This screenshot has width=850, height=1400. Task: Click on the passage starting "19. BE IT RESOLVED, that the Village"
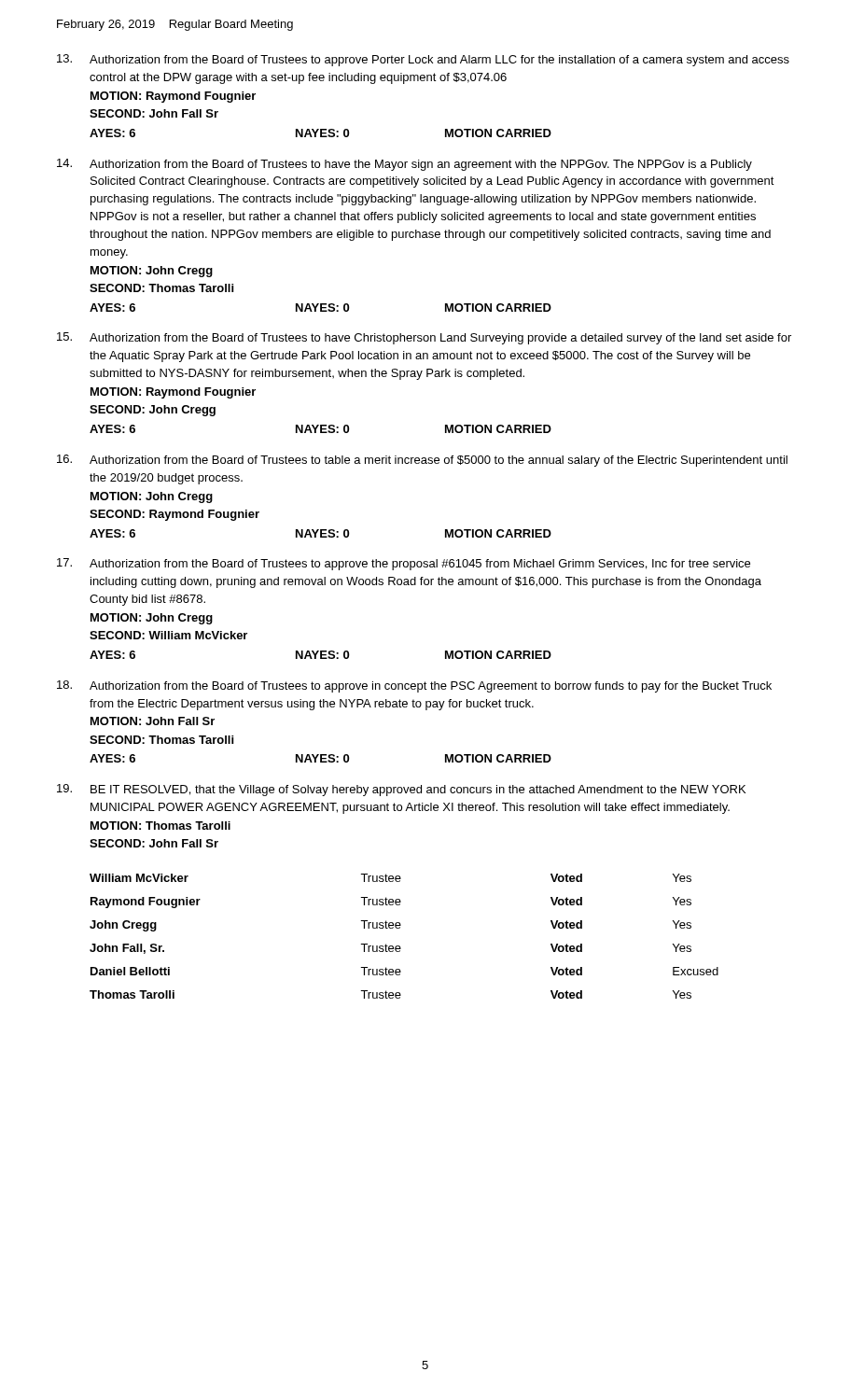425,817
